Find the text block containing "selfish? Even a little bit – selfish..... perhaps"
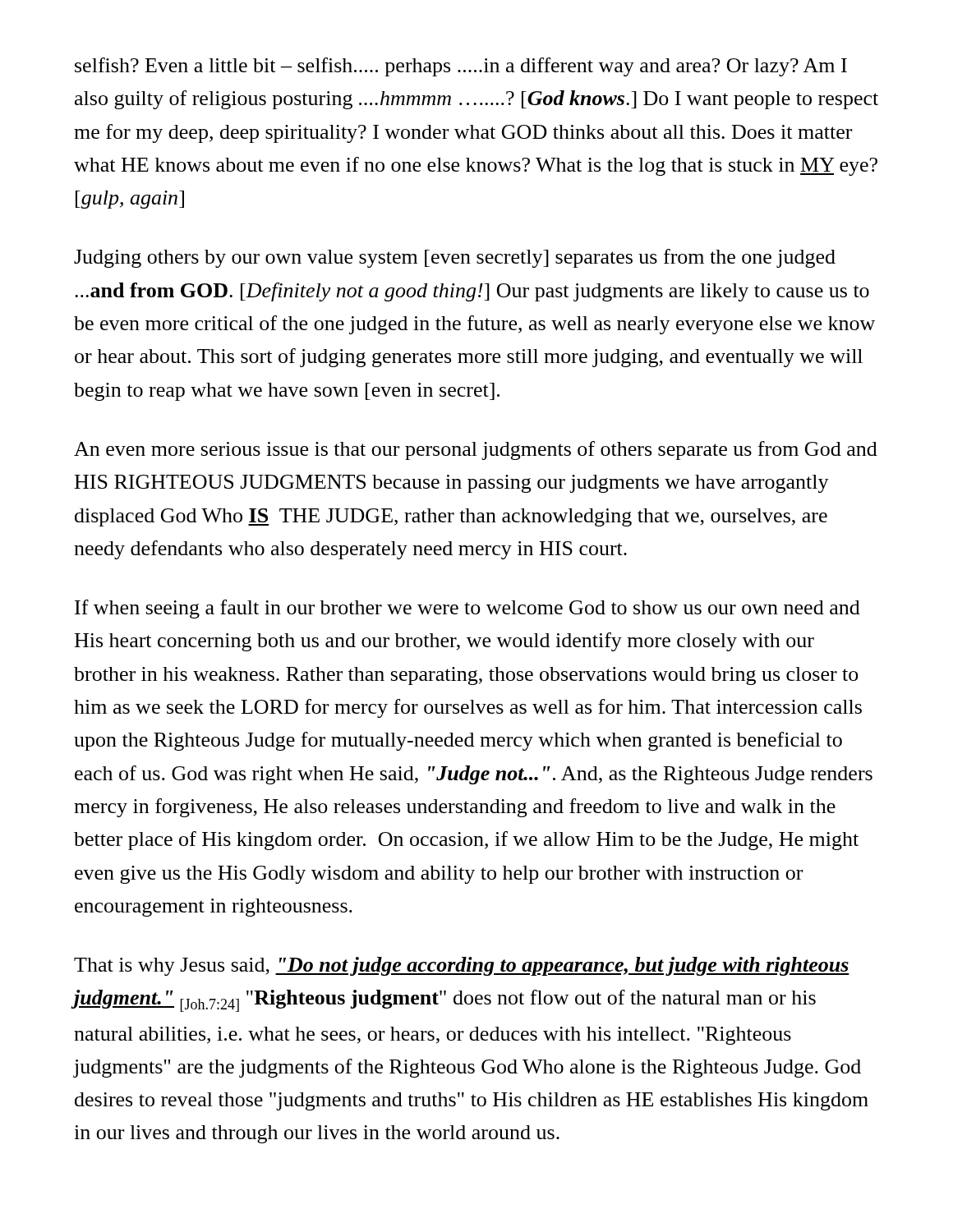Viewport: 953px width, 1232px height. tap(476, 131)
